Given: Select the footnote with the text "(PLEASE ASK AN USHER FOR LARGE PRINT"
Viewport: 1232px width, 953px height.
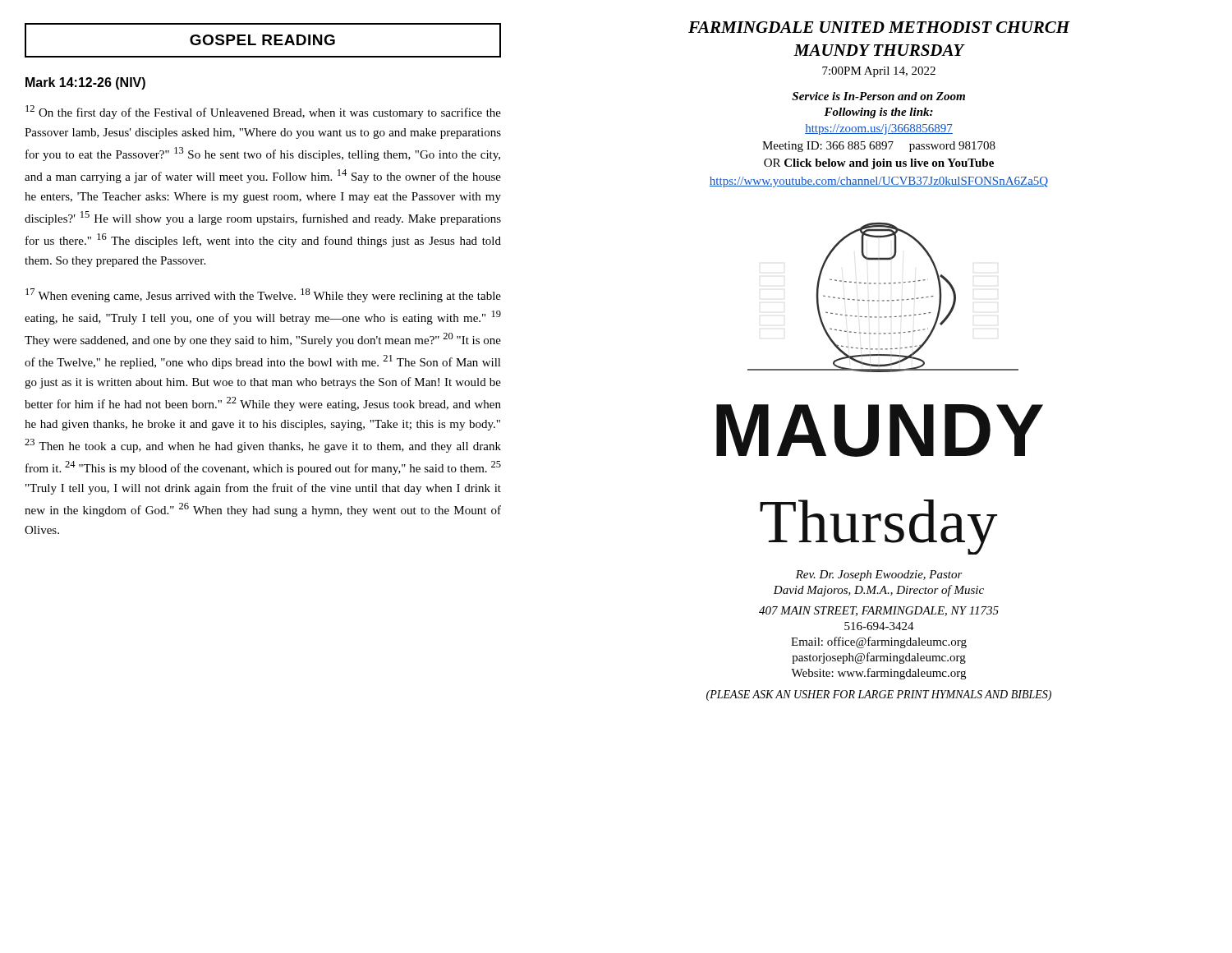Looking at the screenshot, I should pos(879,695).
